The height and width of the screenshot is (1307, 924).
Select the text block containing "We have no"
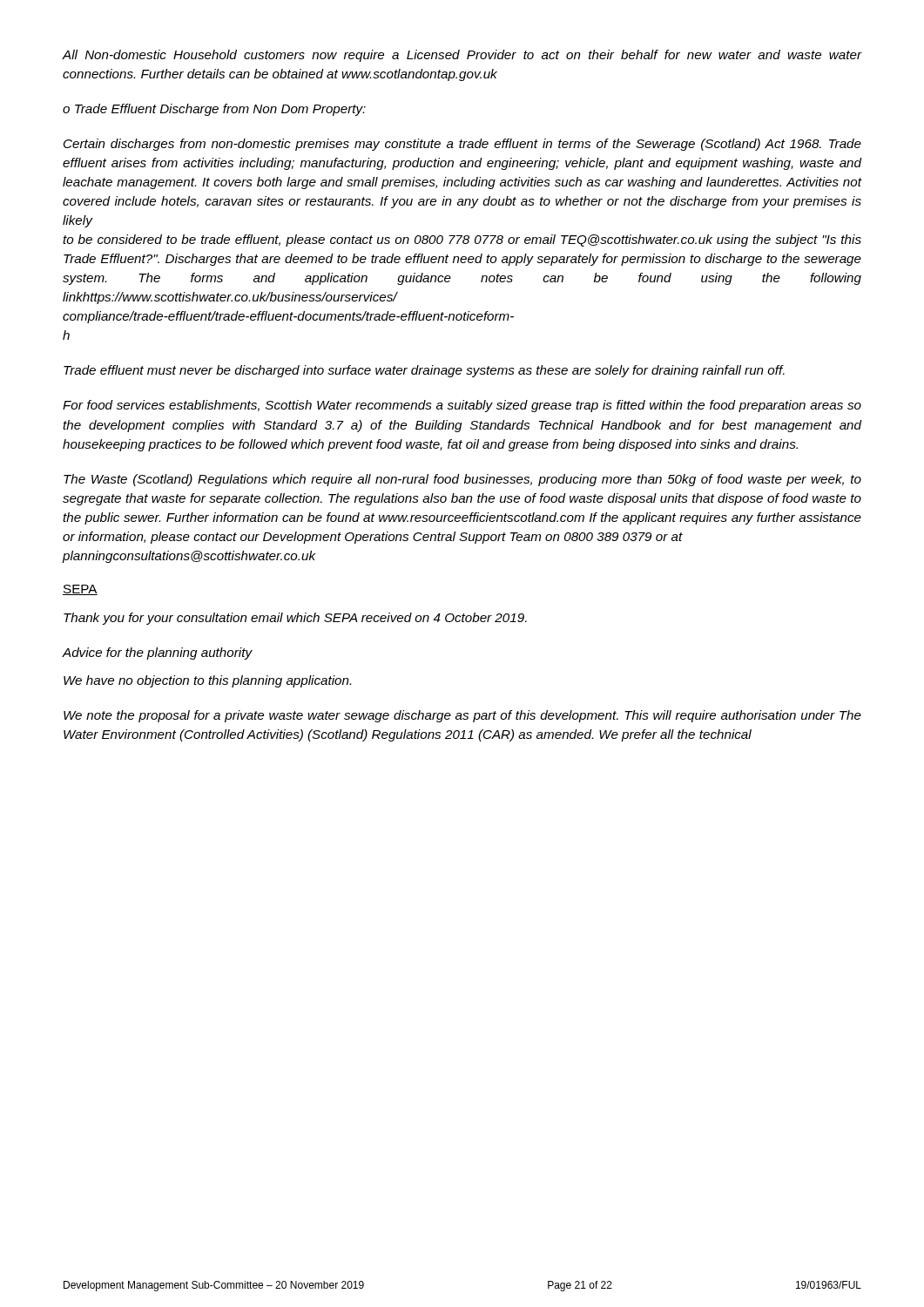tap(208, 680)
